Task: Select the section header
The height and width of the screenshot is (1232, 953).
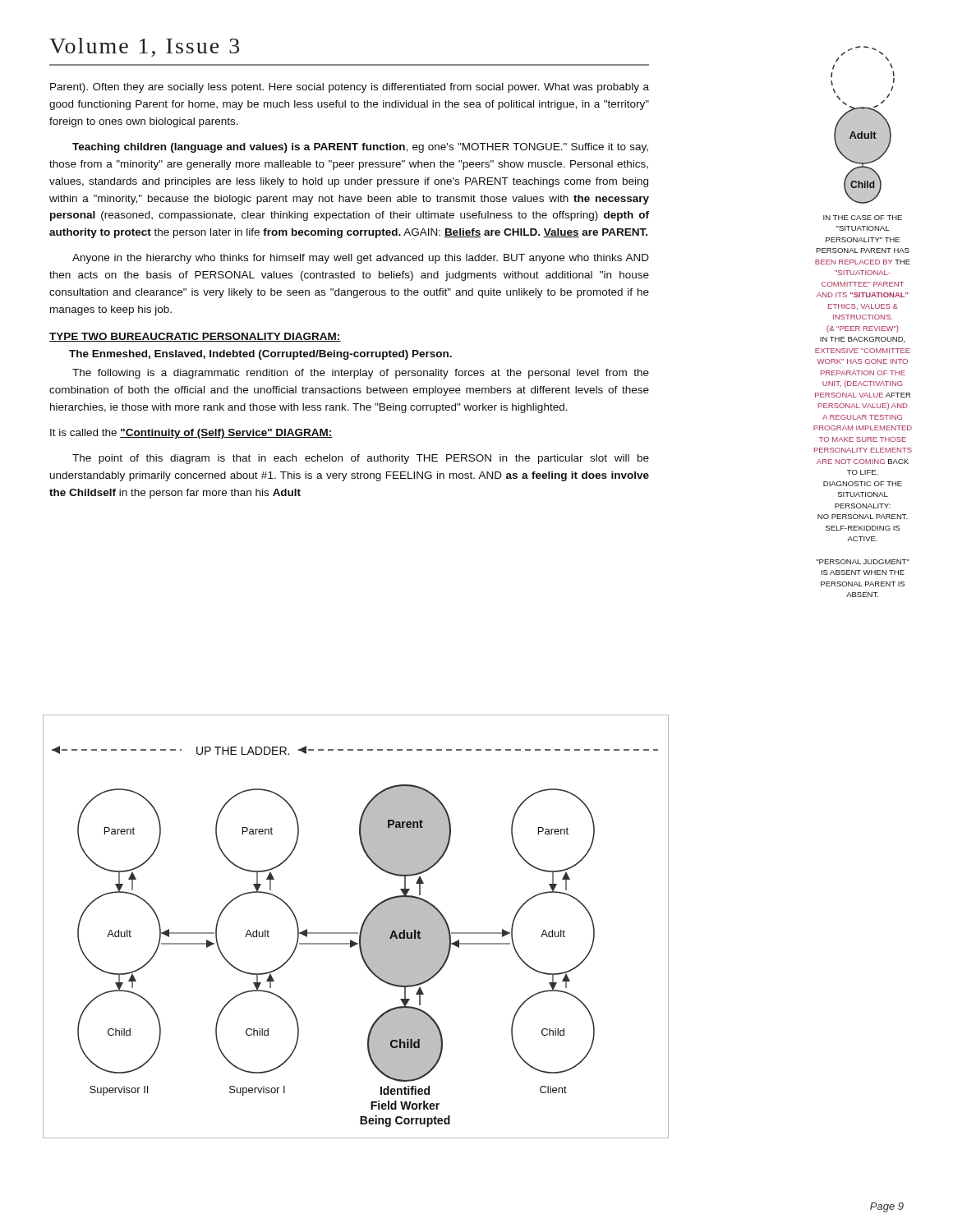Action: 195,336
